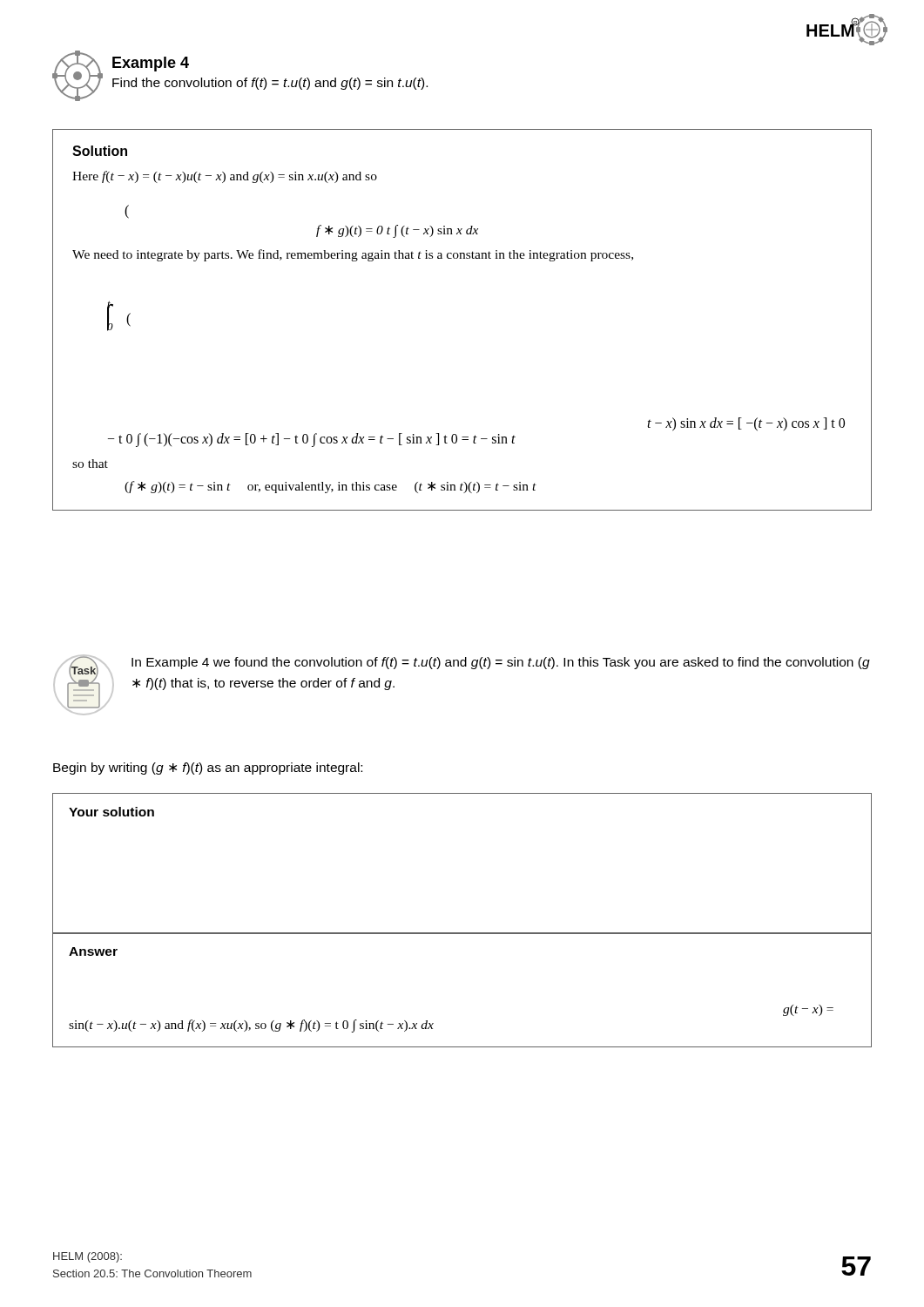Click the passage that begins "Solution Here f(t −"
The image size is (924, 1307).
click(100, 151)
